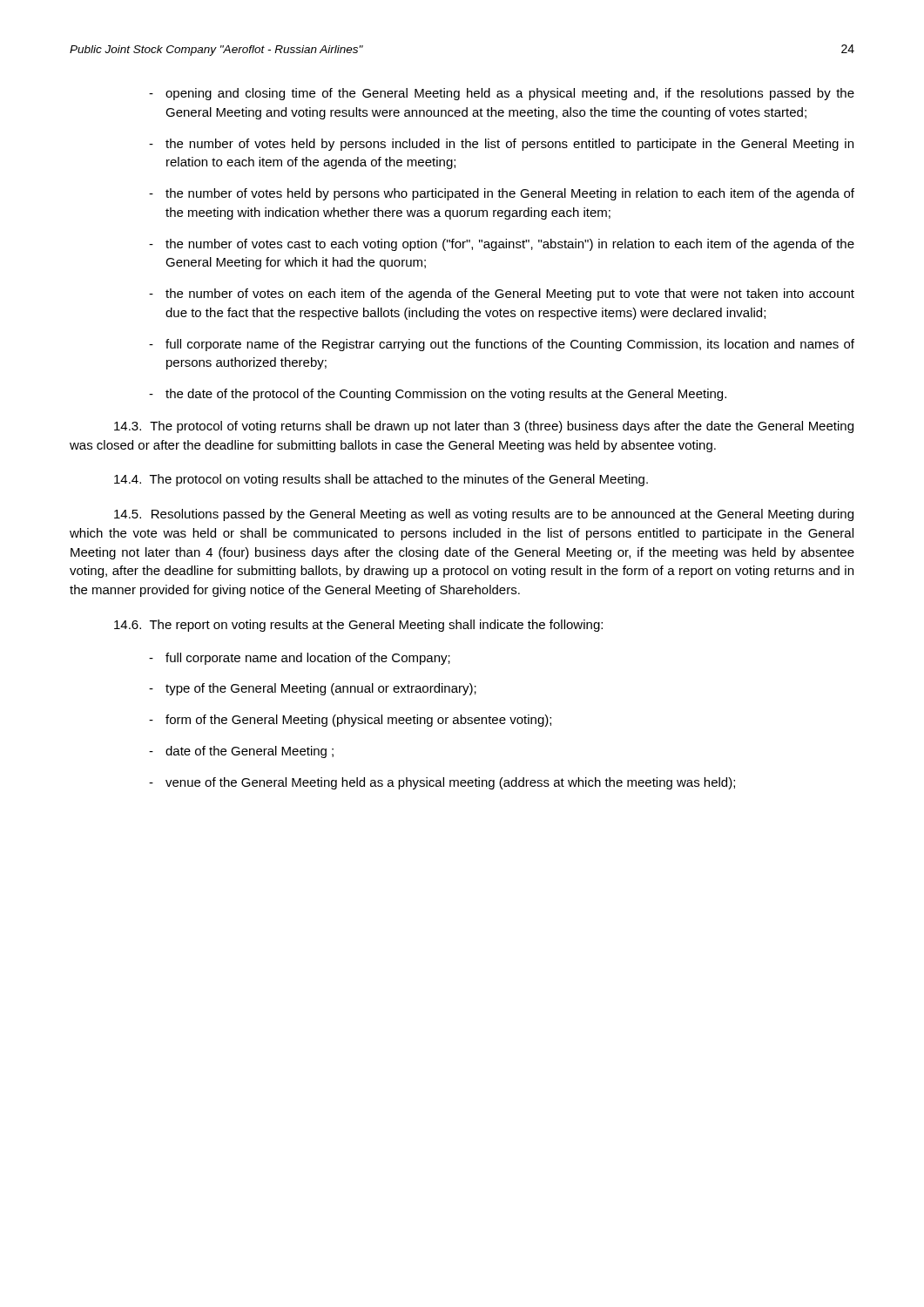Click on the list item containing "- date of the General Meeting ;"

pyautogui.click(x=241, y=752)
